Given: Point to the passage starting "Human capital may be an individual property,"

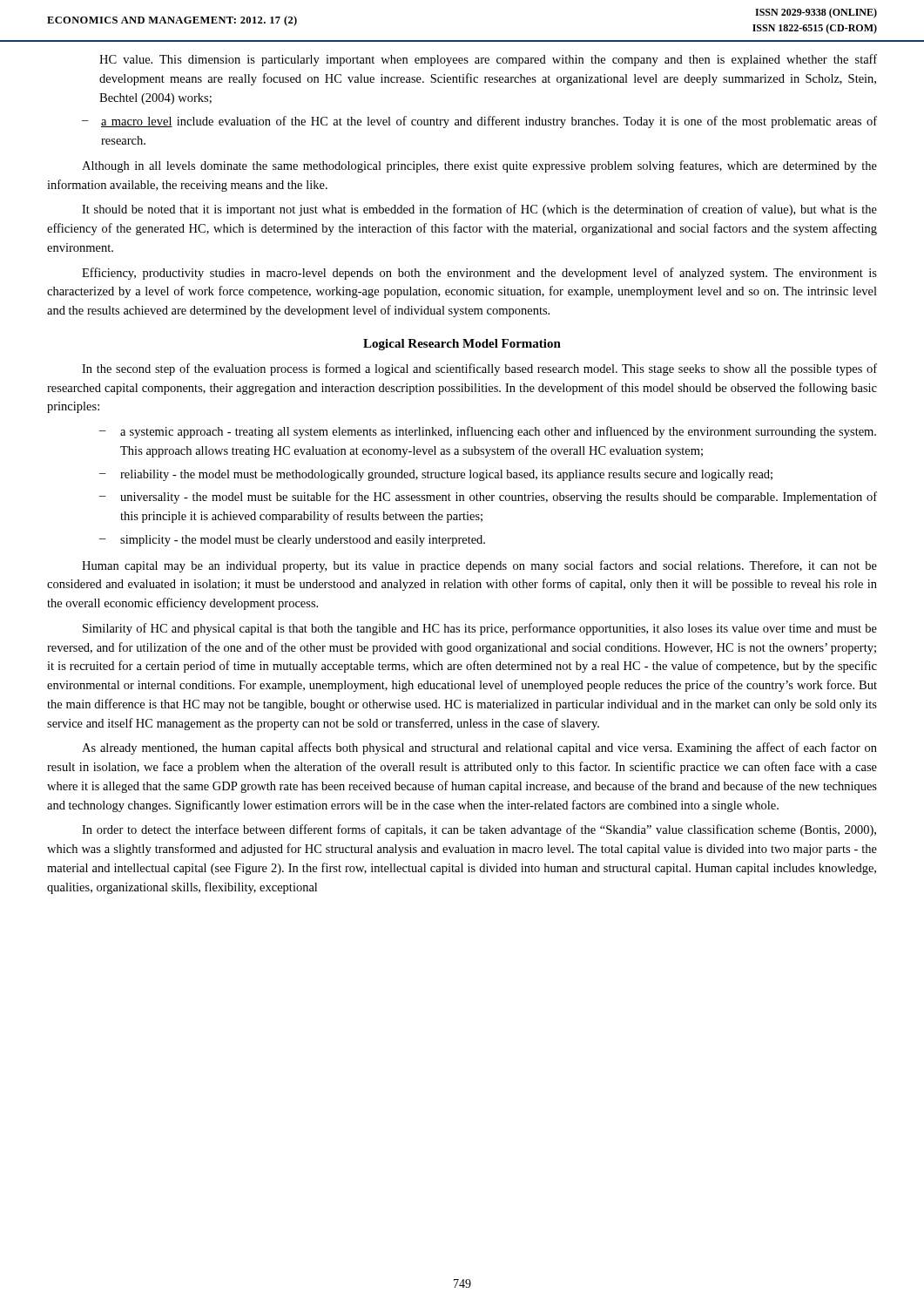Looking at the screenshot, I should pyautogui.click(x=462, y=727).
